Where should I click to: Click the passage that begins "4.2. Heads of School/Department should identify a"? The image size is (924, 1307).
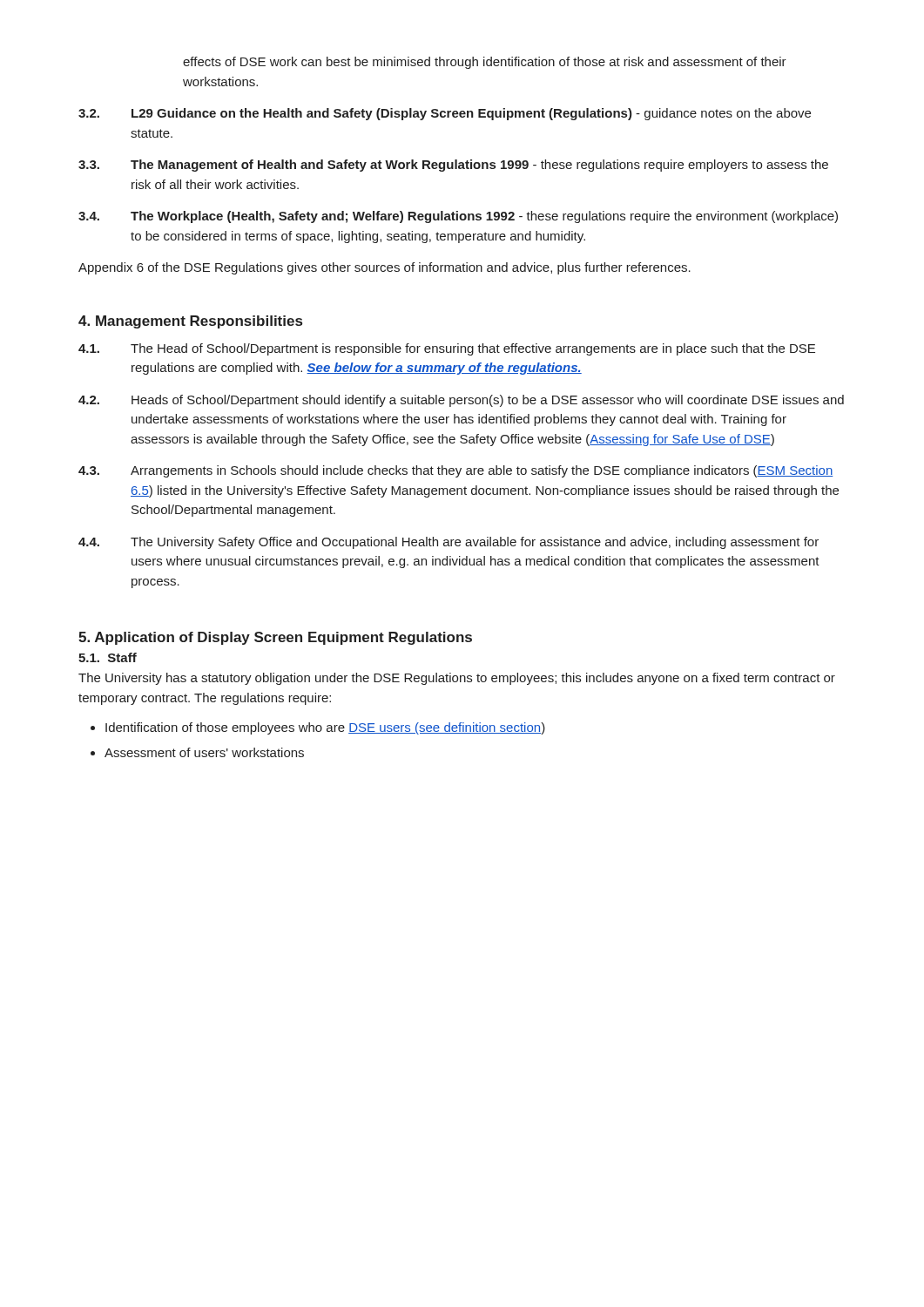pyautogui.click(x=462, y=419)
